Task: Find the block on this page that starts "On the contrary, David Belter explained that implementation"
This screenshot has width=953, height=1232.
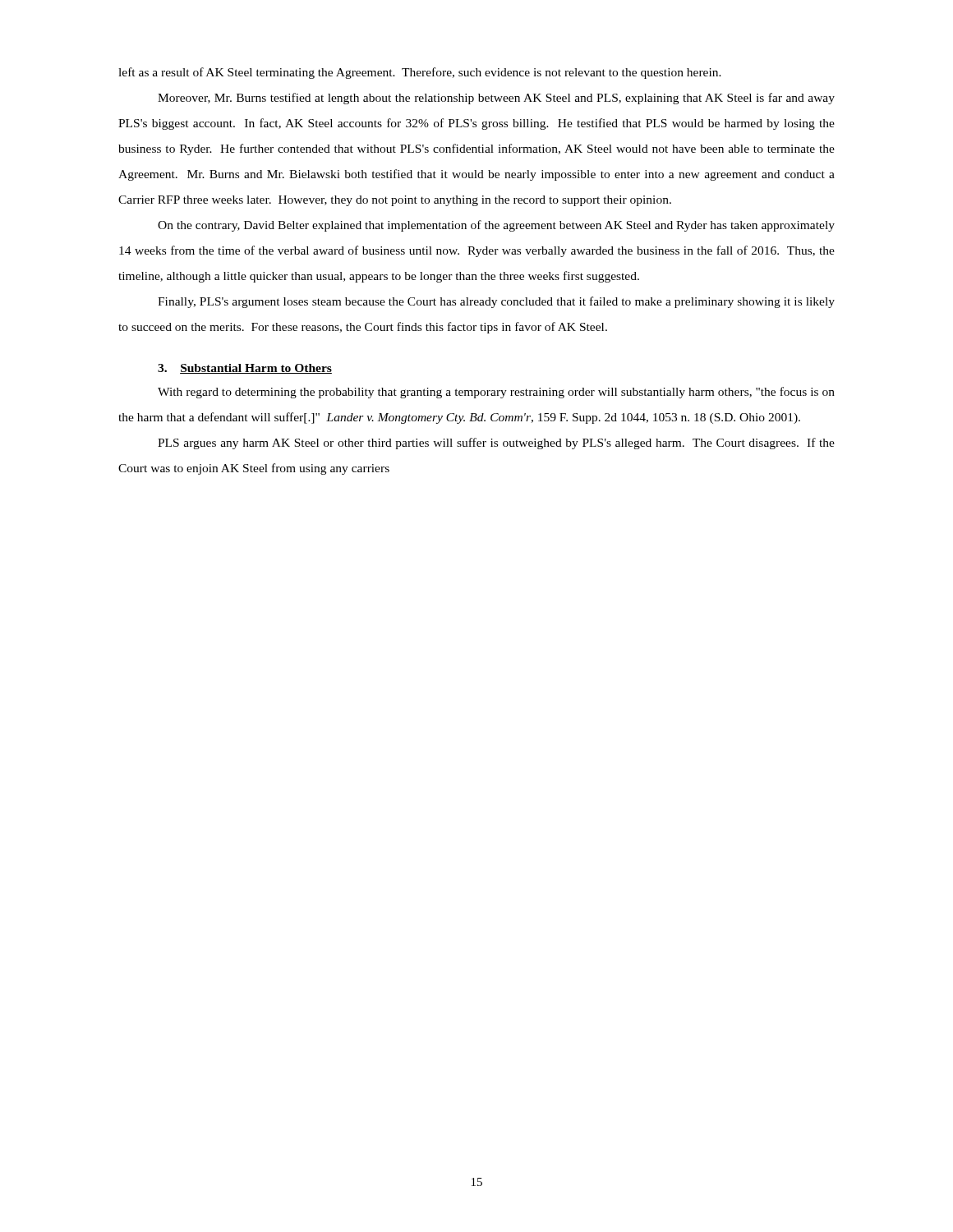Action: tap(476, 250)
